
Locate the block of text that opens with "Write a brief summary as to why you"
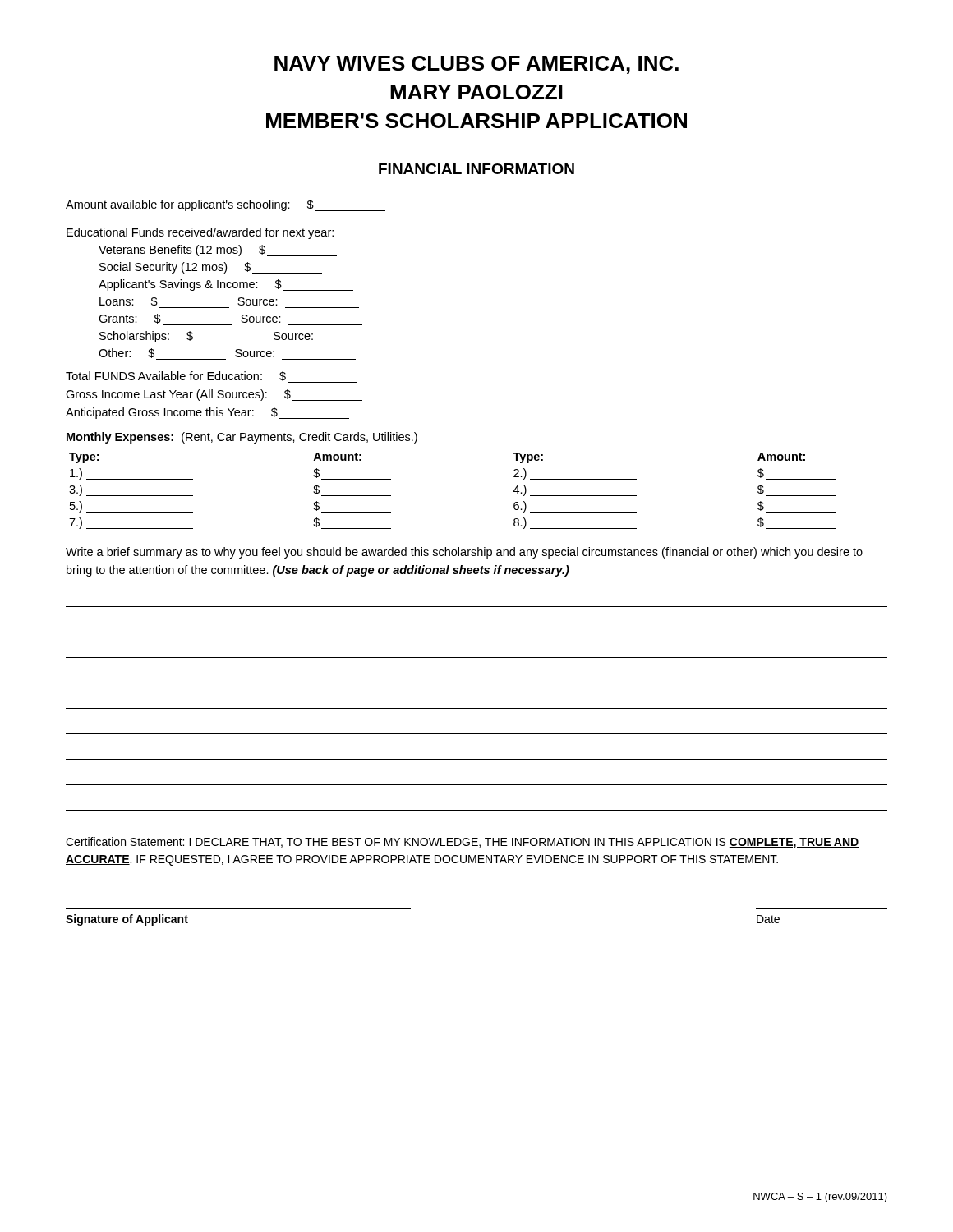click(x=464, y=561)
